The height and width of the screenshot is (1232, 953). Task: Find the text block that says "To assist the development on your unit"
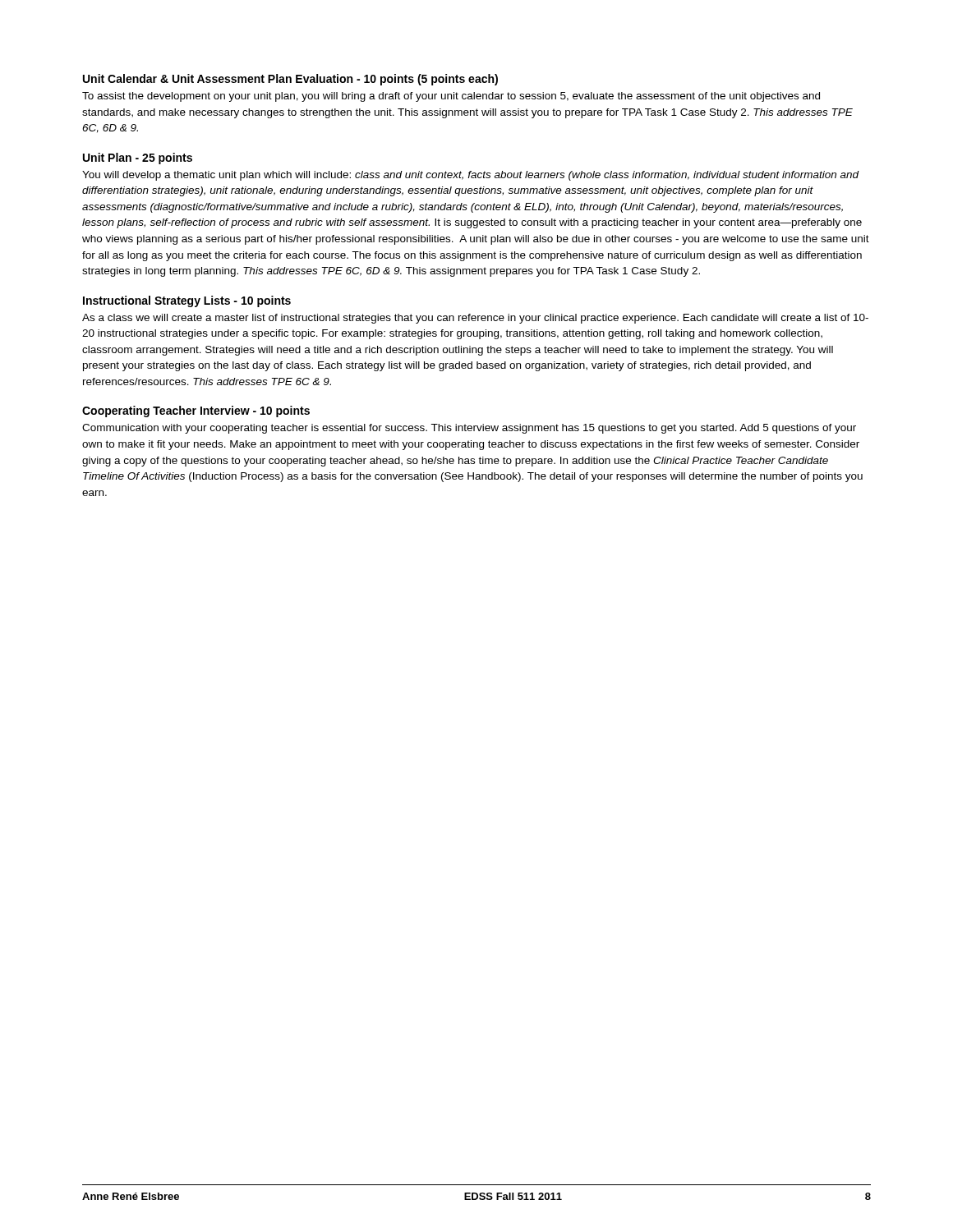click(x=467, y=112)
